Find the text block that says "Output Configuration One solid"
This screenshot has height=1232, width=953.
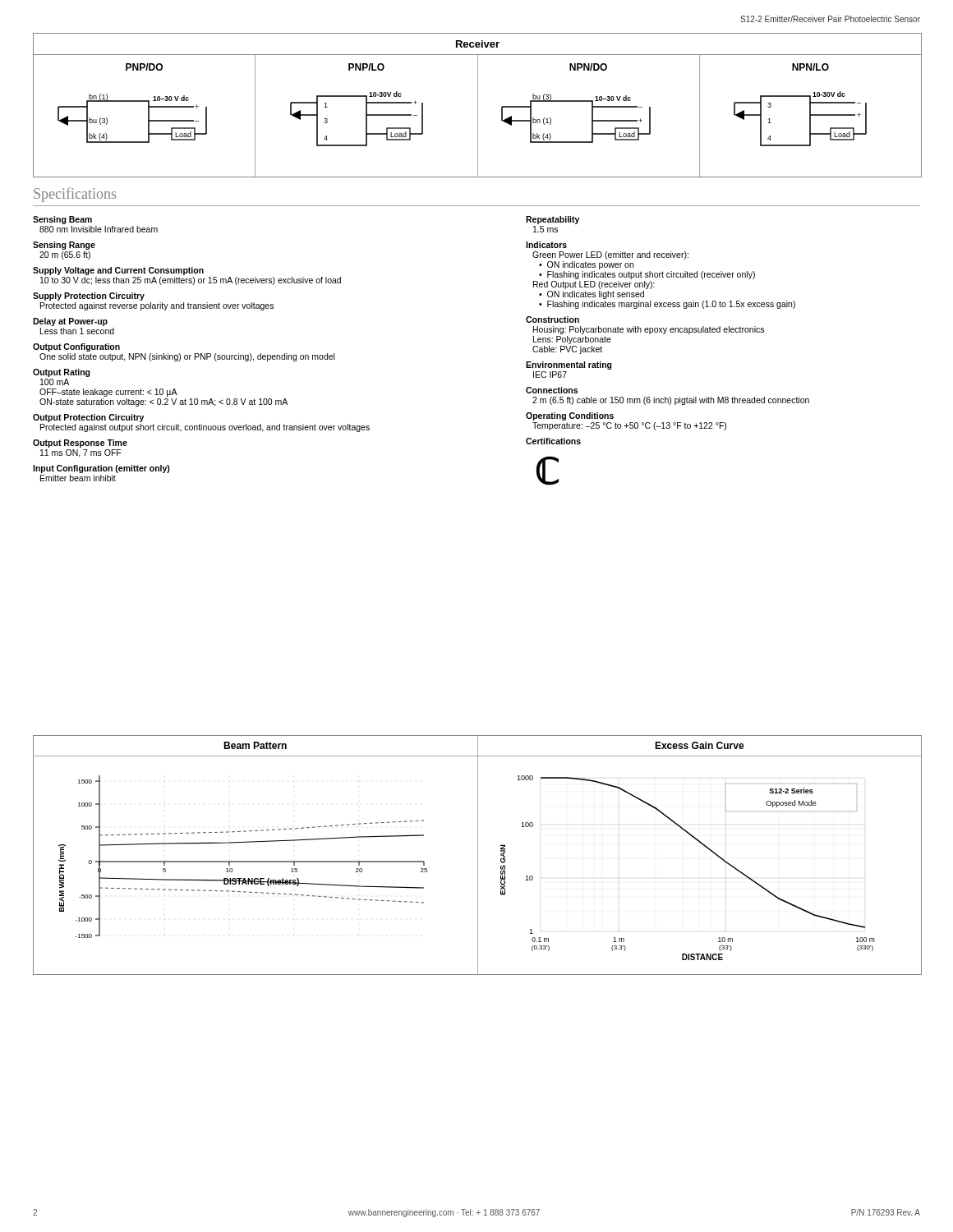point(230,351)
